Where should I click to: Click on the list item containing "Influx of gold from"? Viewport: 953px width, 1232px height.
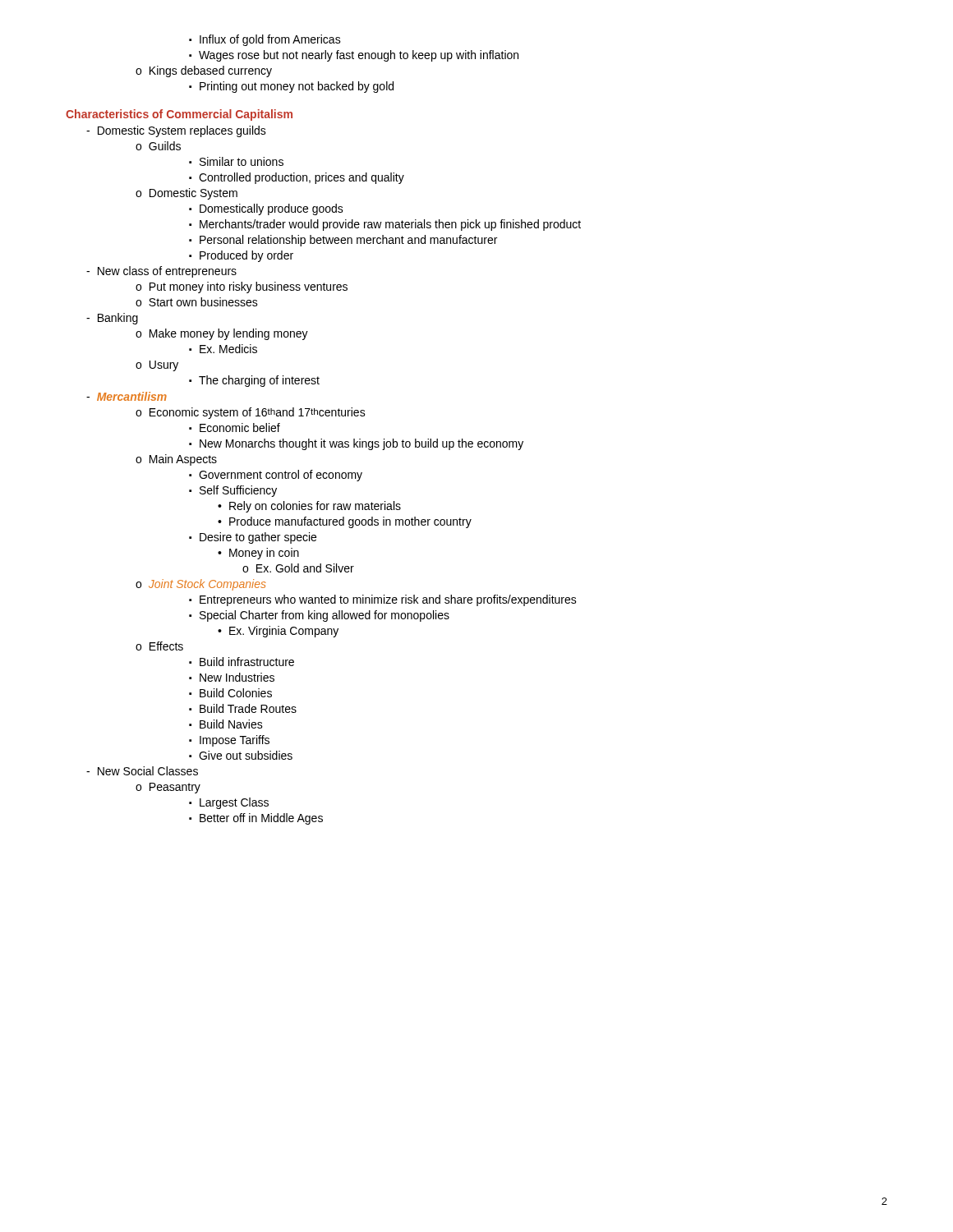click(265, 40)
